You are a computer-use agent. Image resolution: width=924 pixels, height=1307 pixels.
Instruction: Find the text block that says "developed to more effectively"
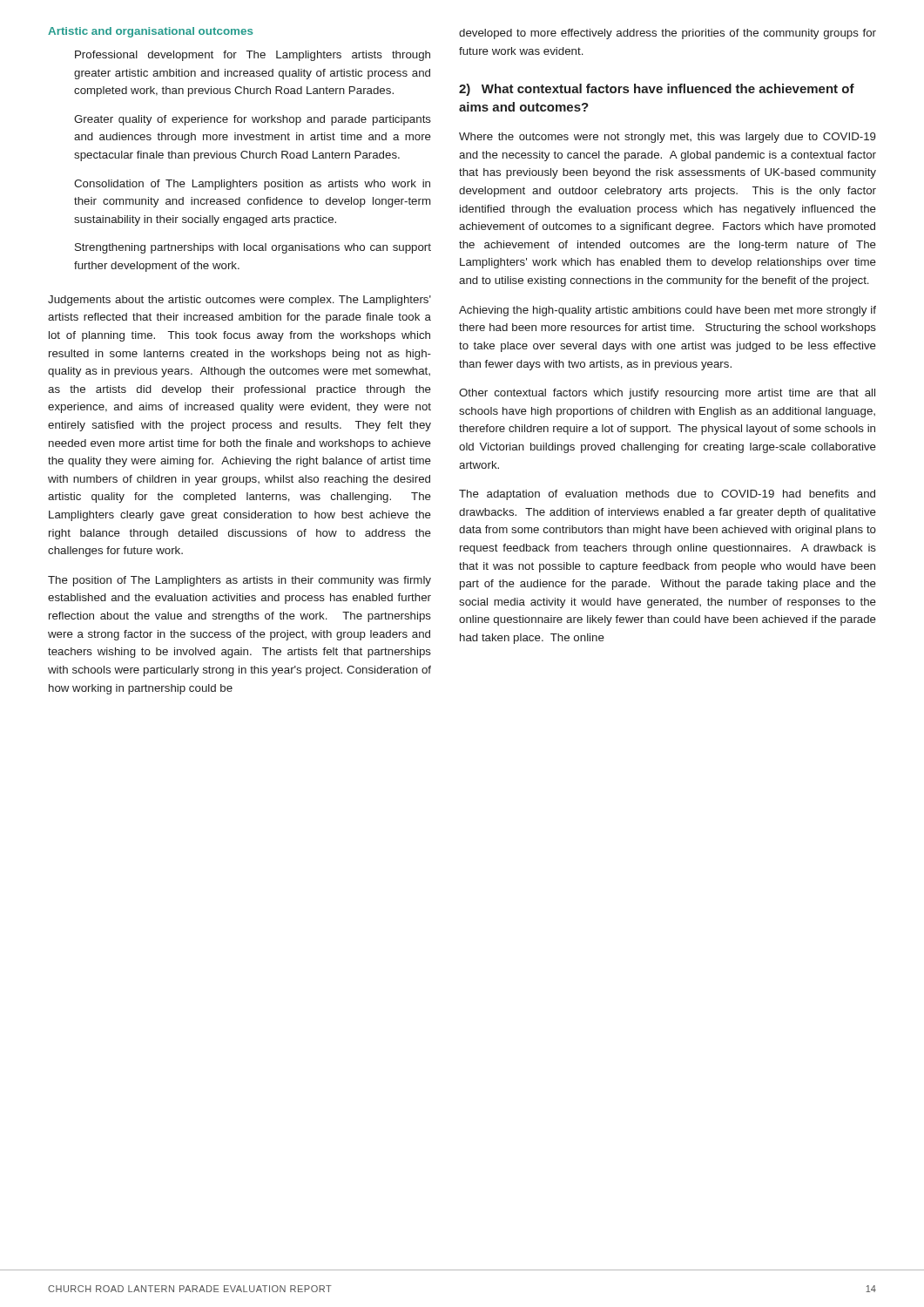pos(668,42)
